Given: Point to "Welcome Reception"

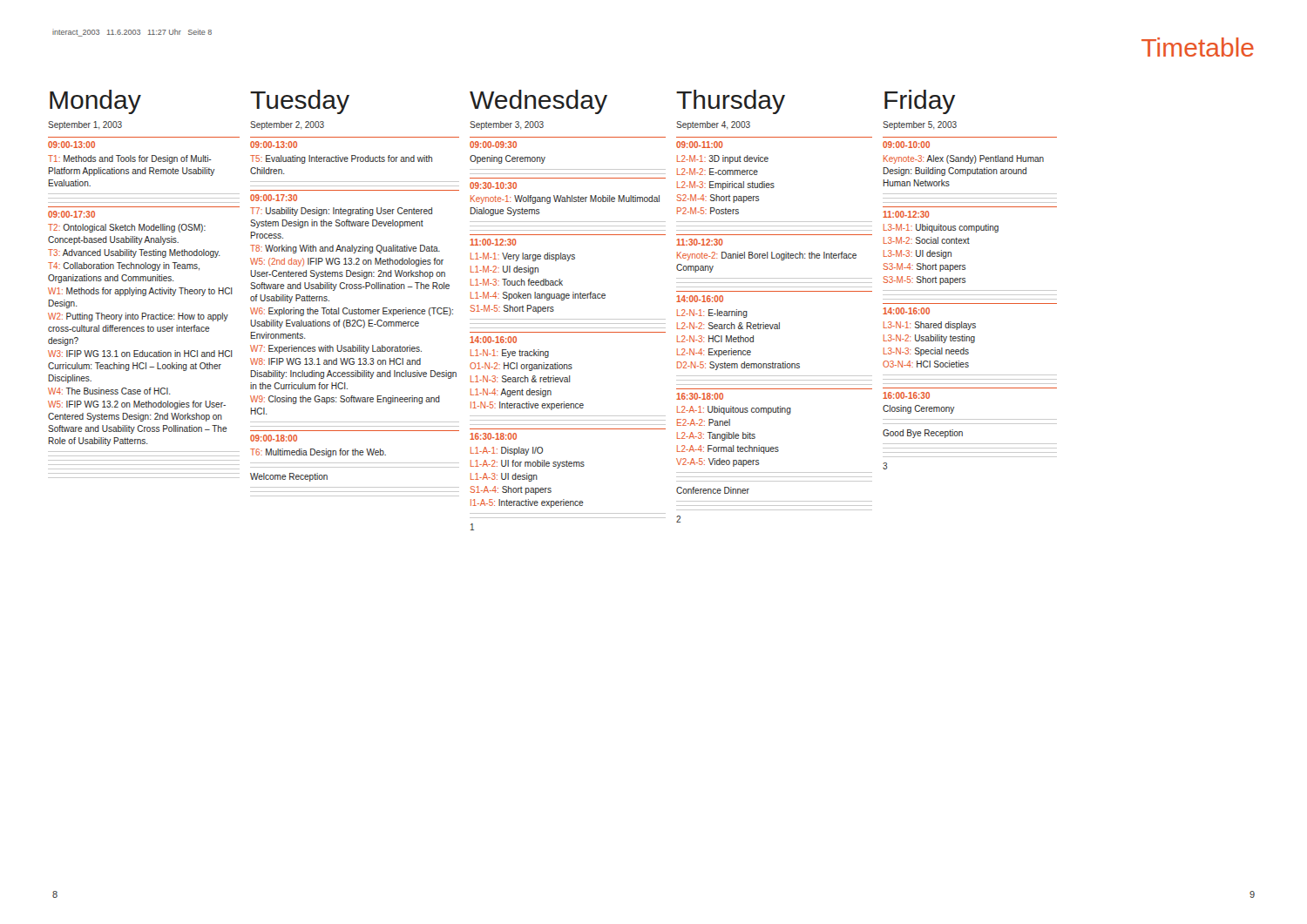Looking at the screenshot, I should coord(355,477).
